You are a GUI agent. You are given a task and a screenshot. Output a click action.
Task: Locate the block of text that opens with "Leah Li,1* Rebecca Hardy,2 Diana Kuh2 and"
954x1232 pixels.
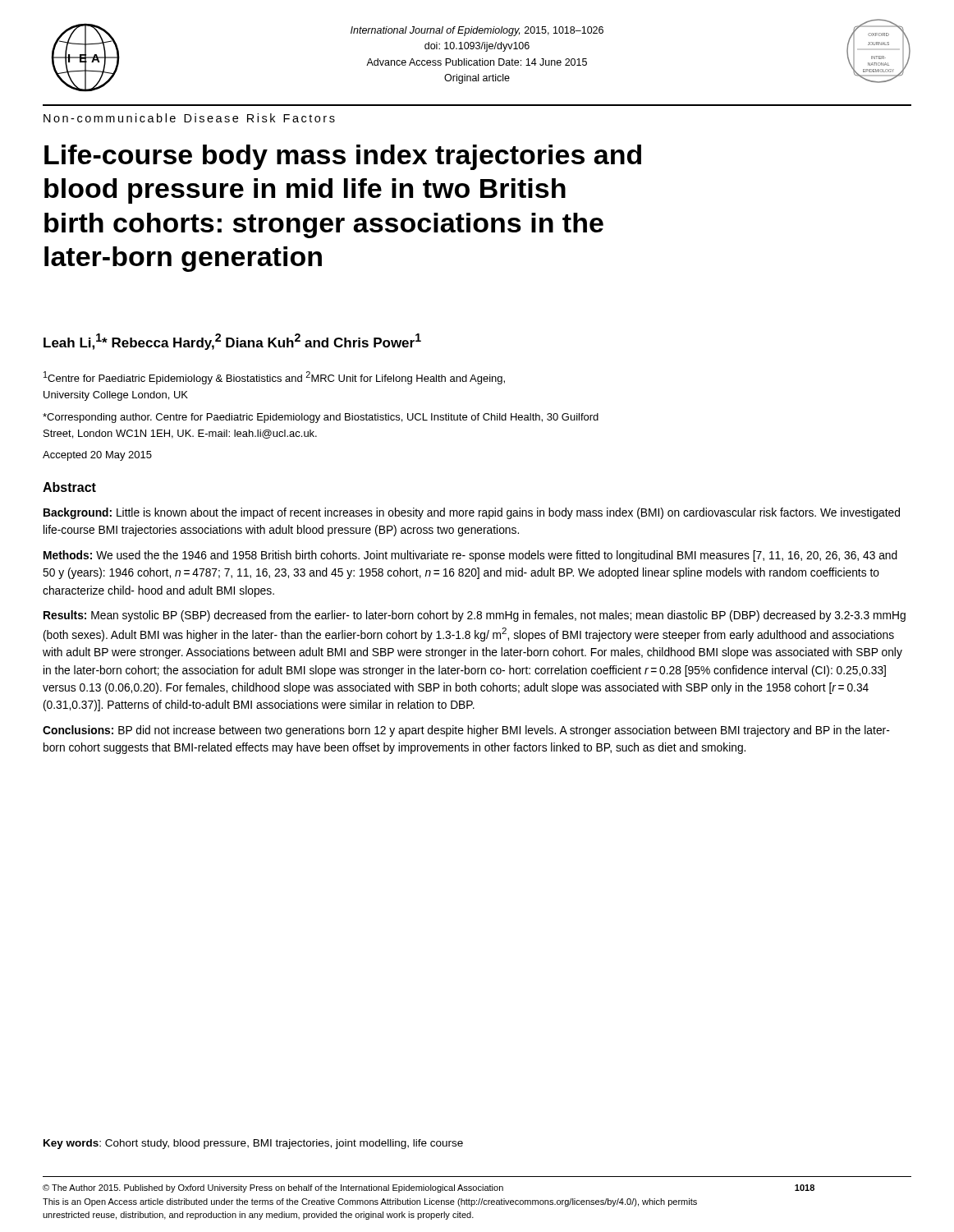[232, 341]
